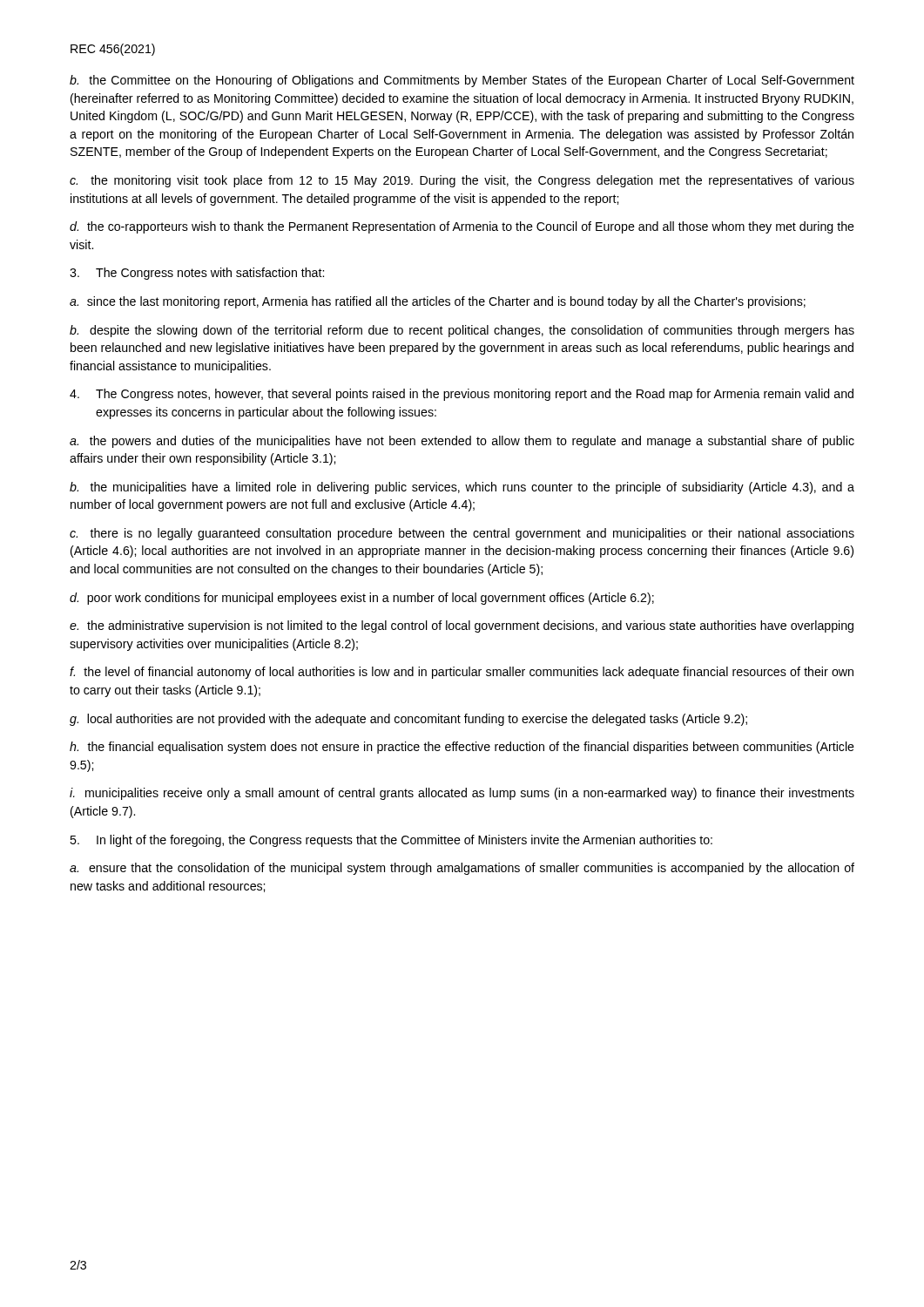Find the text block that reads "d. poor work conditions"
Screen dimensions: 1307x924
pyautogui.click(x=362, y=597)
